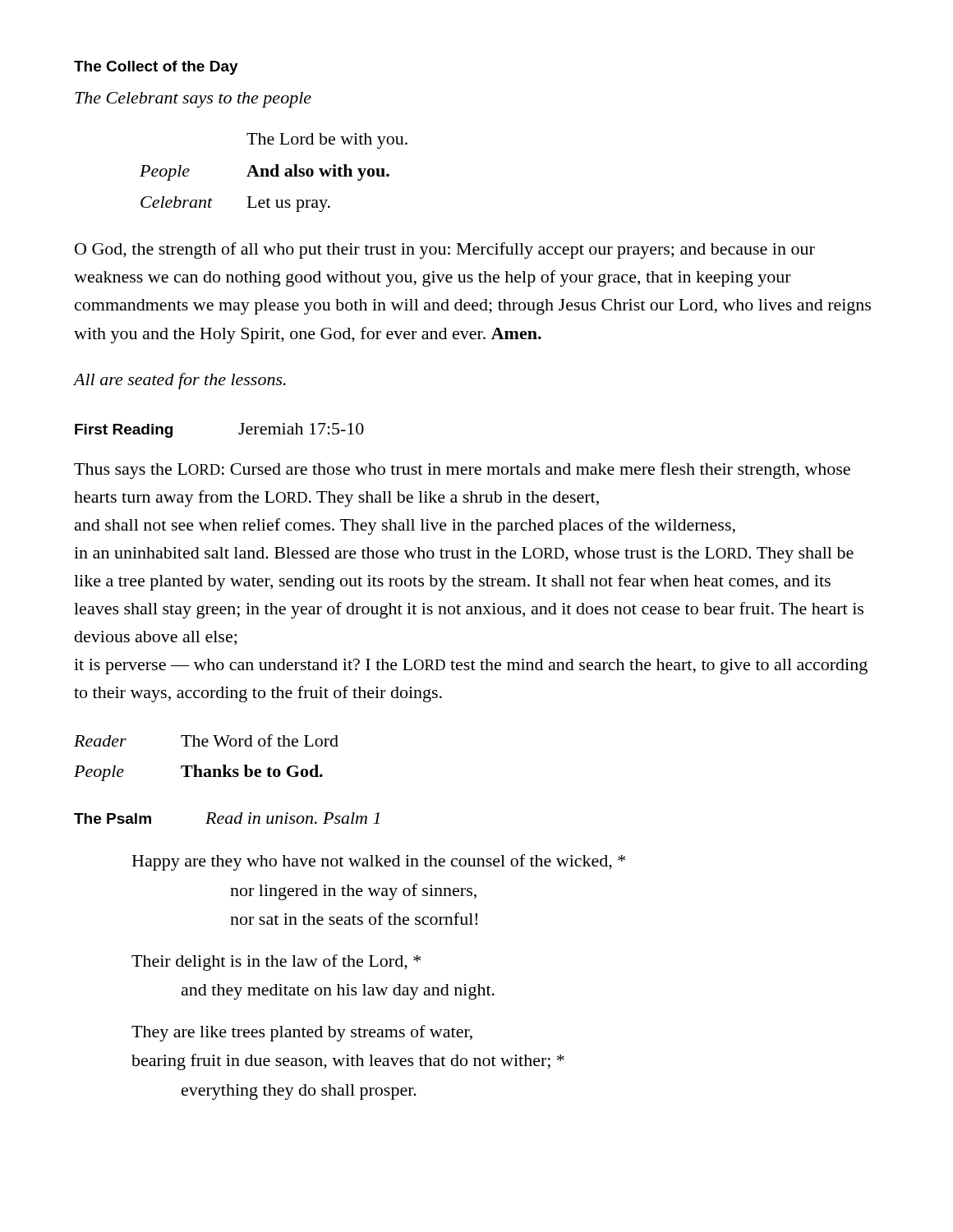
Task: Click the passage that begins "Happy are they who have"
Action: point(379,862)
